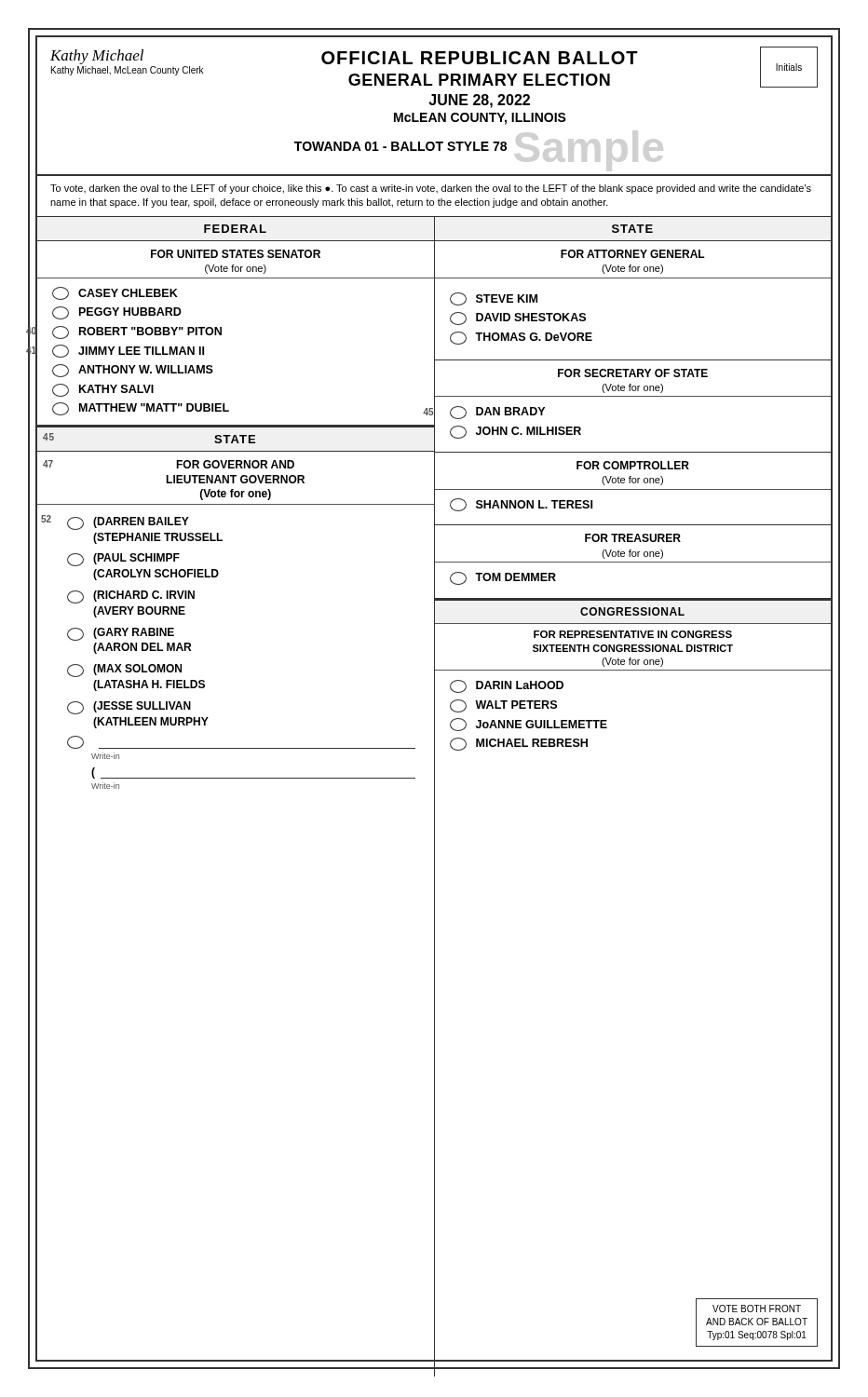This screenshot has height=1397, width=868.
Task: Find the passage starting "PEGGY HUBBARD"
Action: click(117, 313)
